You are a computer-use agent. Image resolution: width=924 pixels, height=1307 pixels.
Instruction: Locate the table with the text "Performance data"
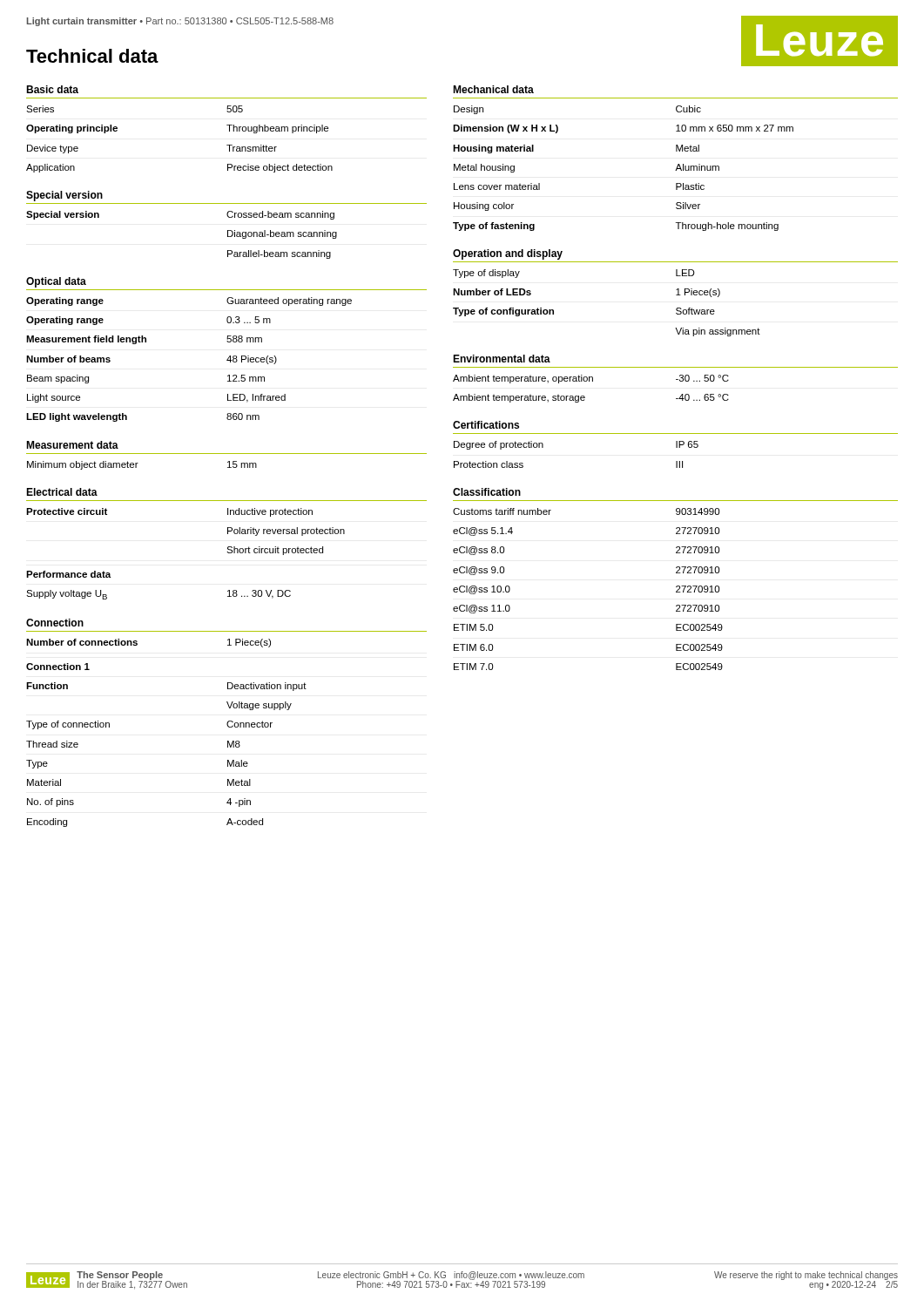pyautogui.click(x=226, y=554)
